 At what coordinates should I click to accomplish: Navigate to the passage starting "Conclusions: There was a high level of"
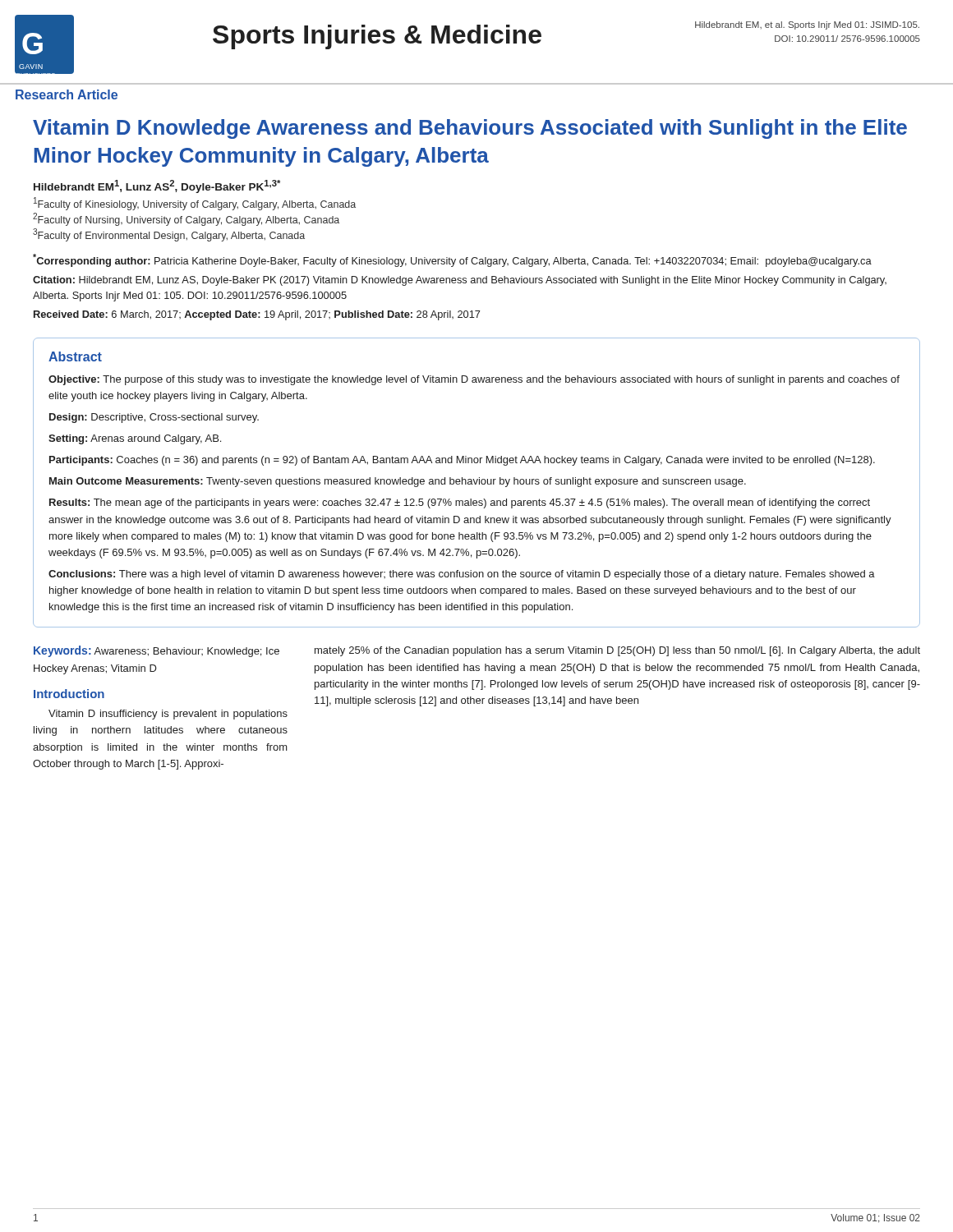point(462,590)
